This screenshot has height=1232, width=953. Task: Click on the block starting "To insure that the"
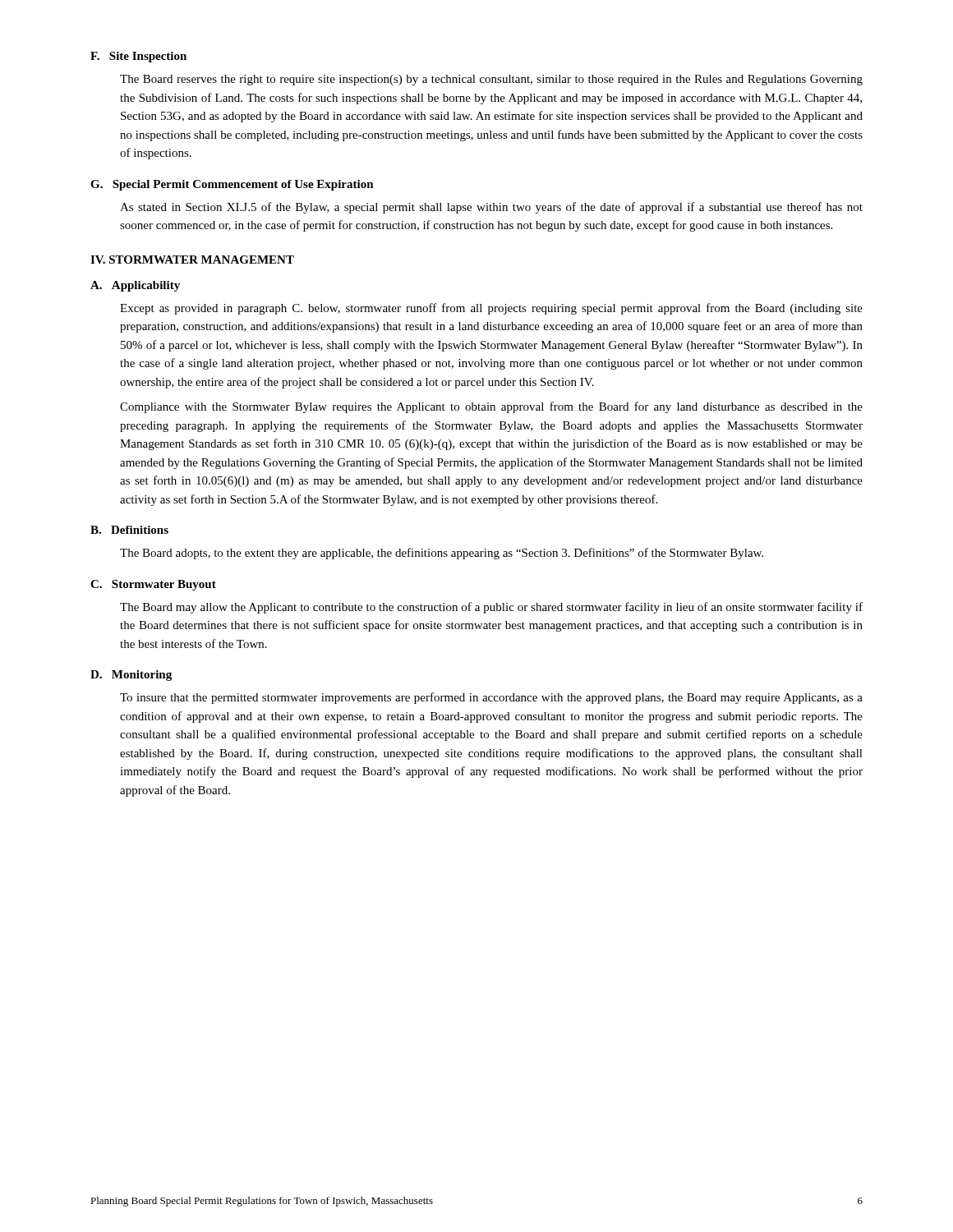(491, 744)
